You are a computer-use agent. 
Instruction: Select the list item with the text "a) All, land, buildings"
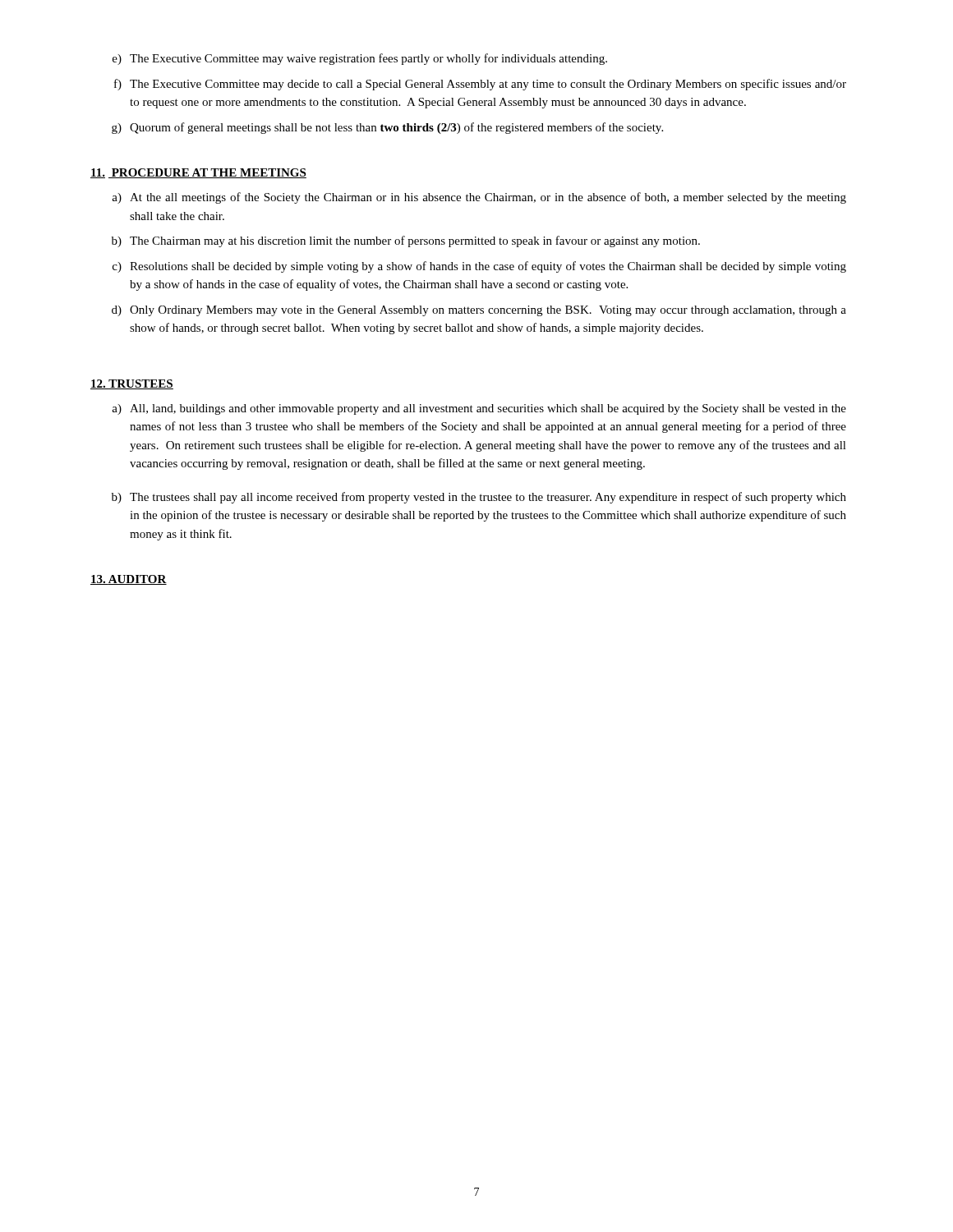pyautogui.click(x=468, y=436)
